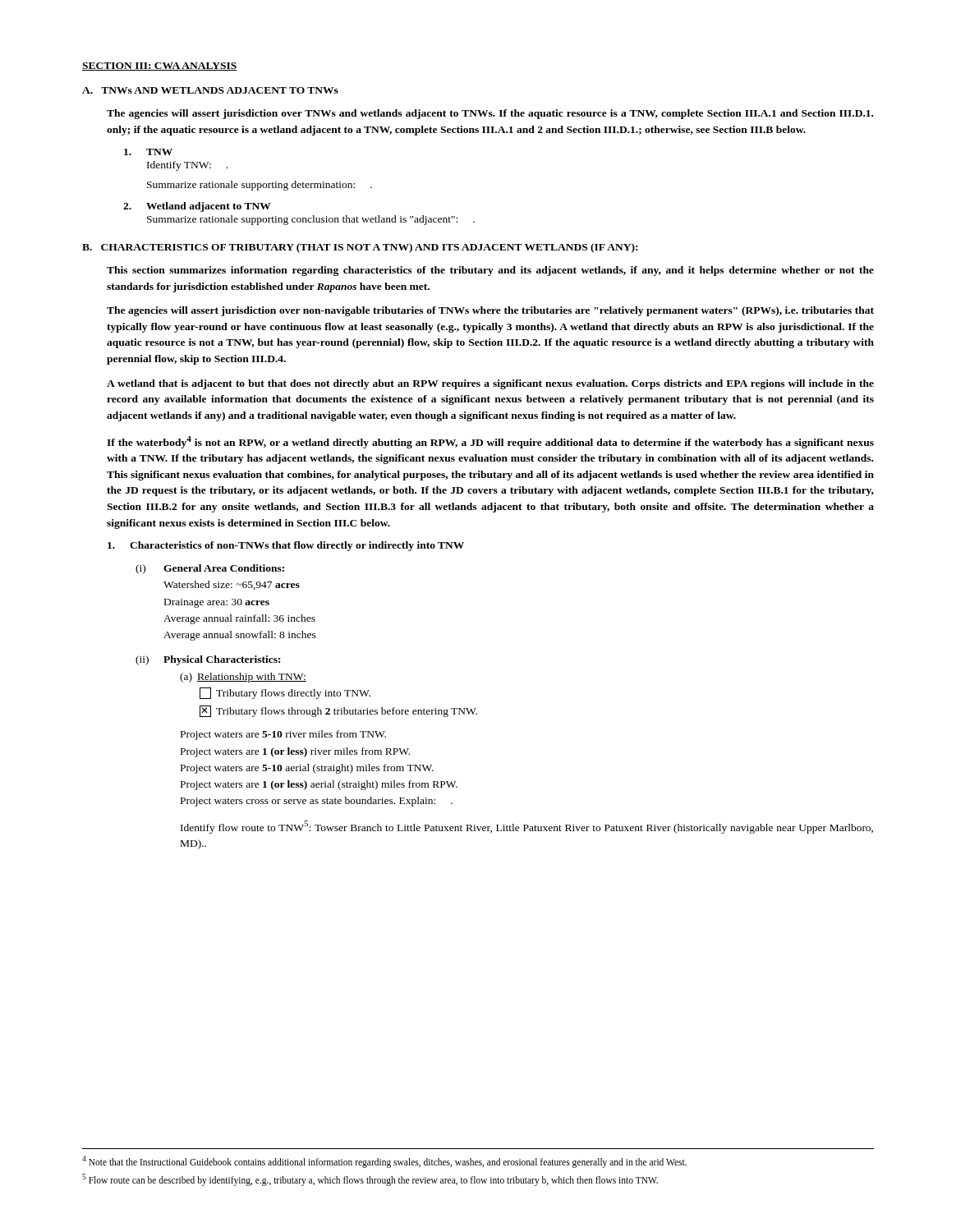Image resolution: width=956 pixels, height=1232 pixels.
Task: Find the text block that says "A wetland that is adjacent to but that"
Action: (x=490, y=399)
